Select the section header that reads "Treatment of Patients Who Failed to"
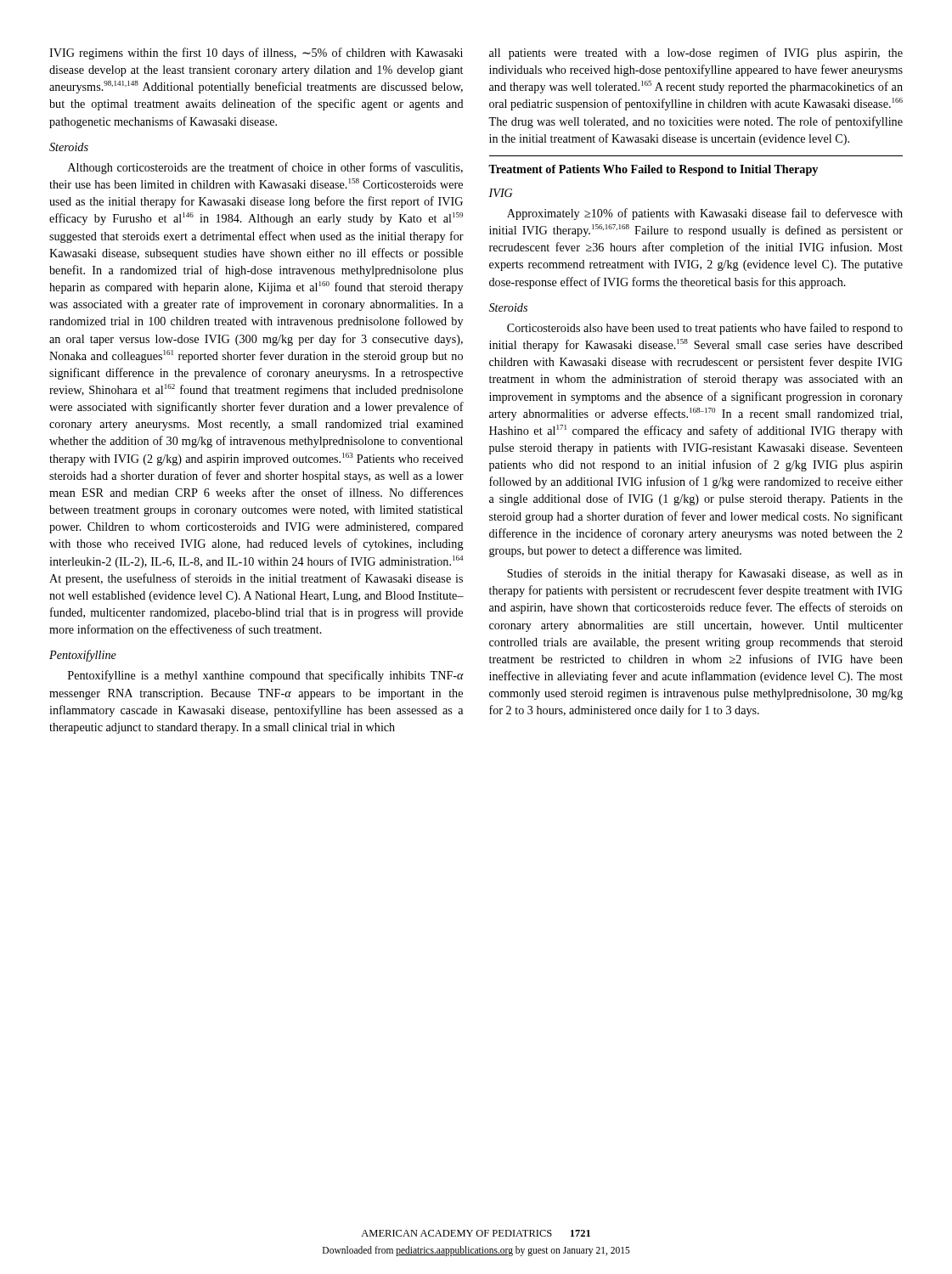 (x=696, y=170)
